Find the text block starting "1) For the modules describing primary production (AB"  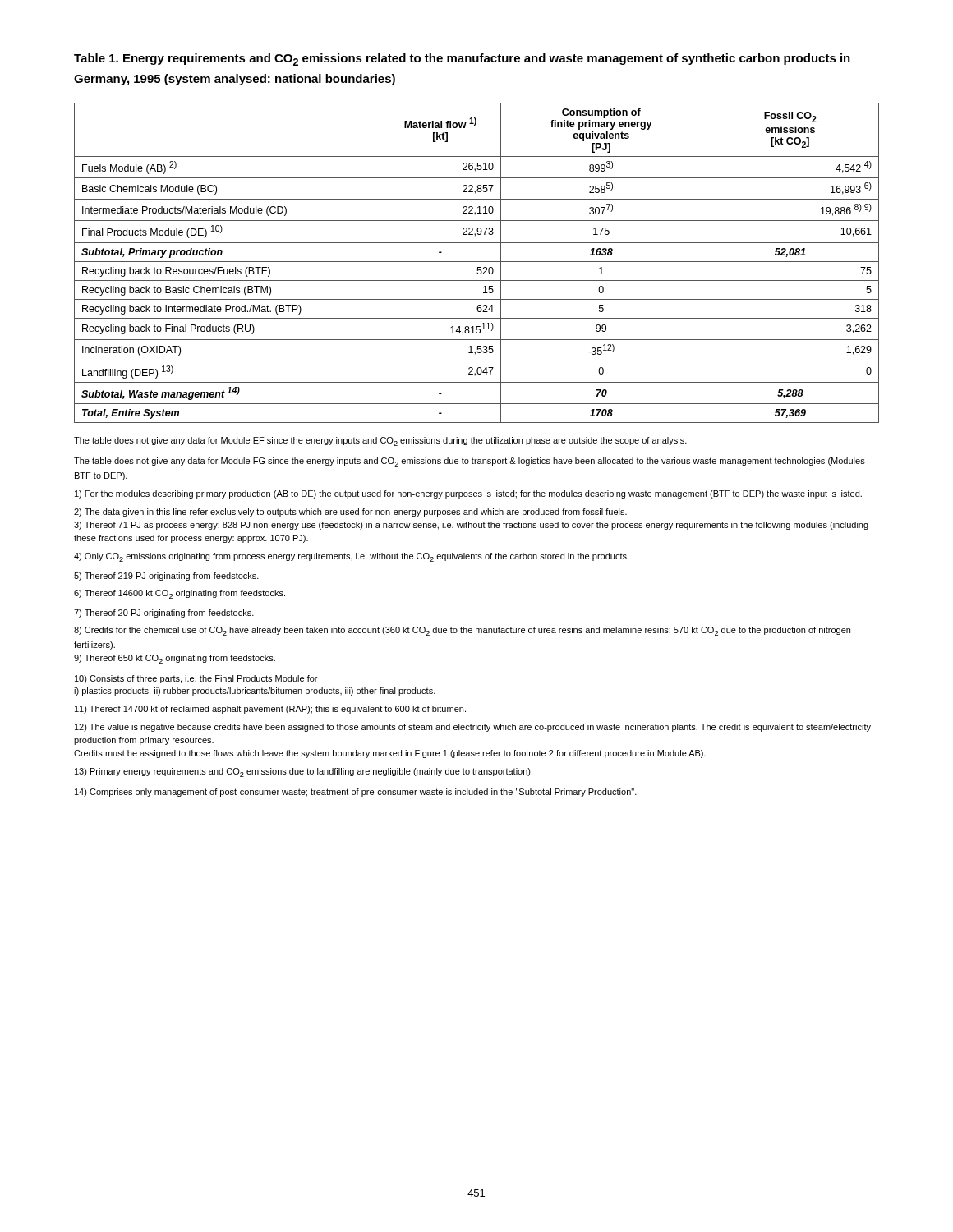click(476, 494)
